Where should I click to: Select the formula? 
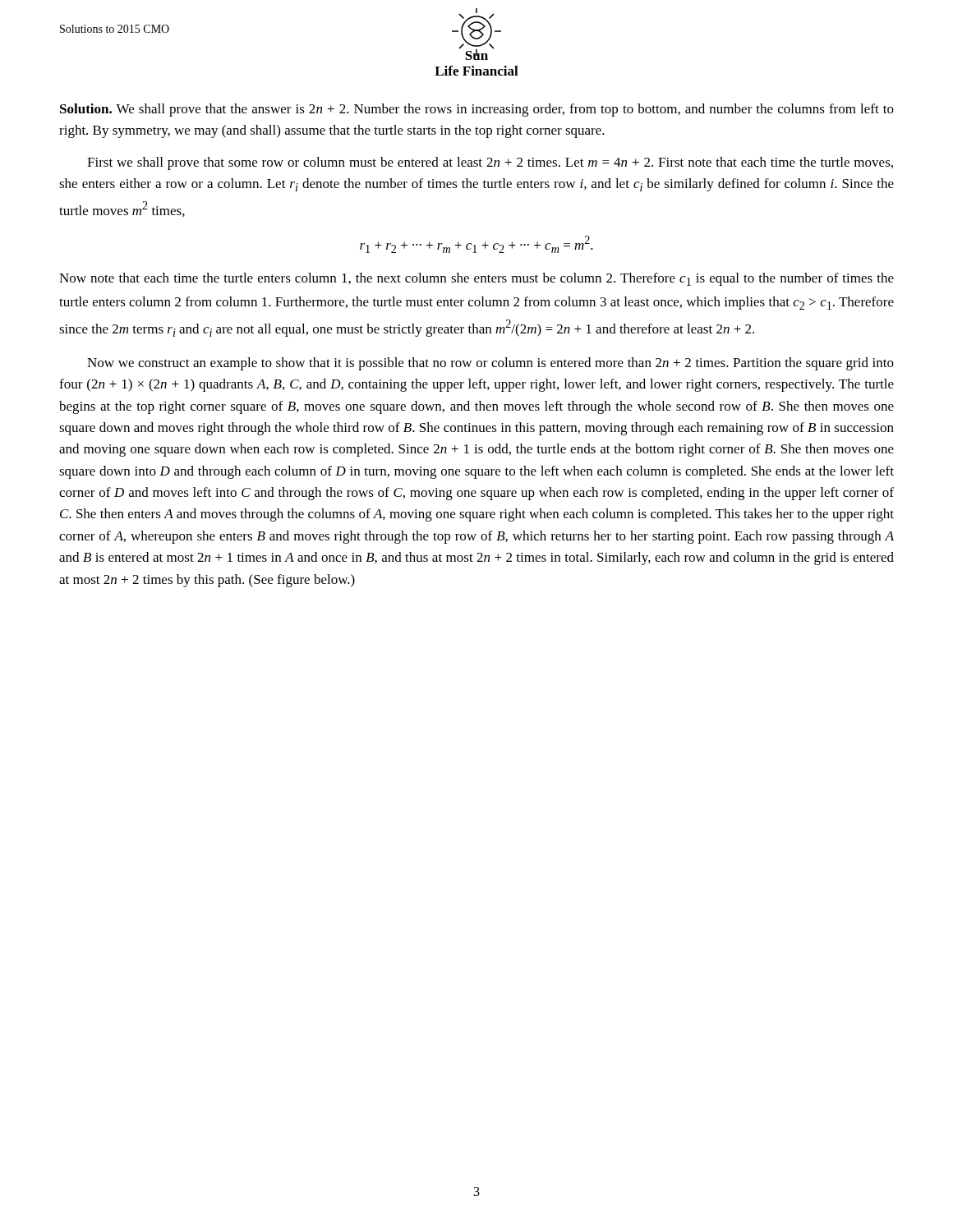pos(476,244)
